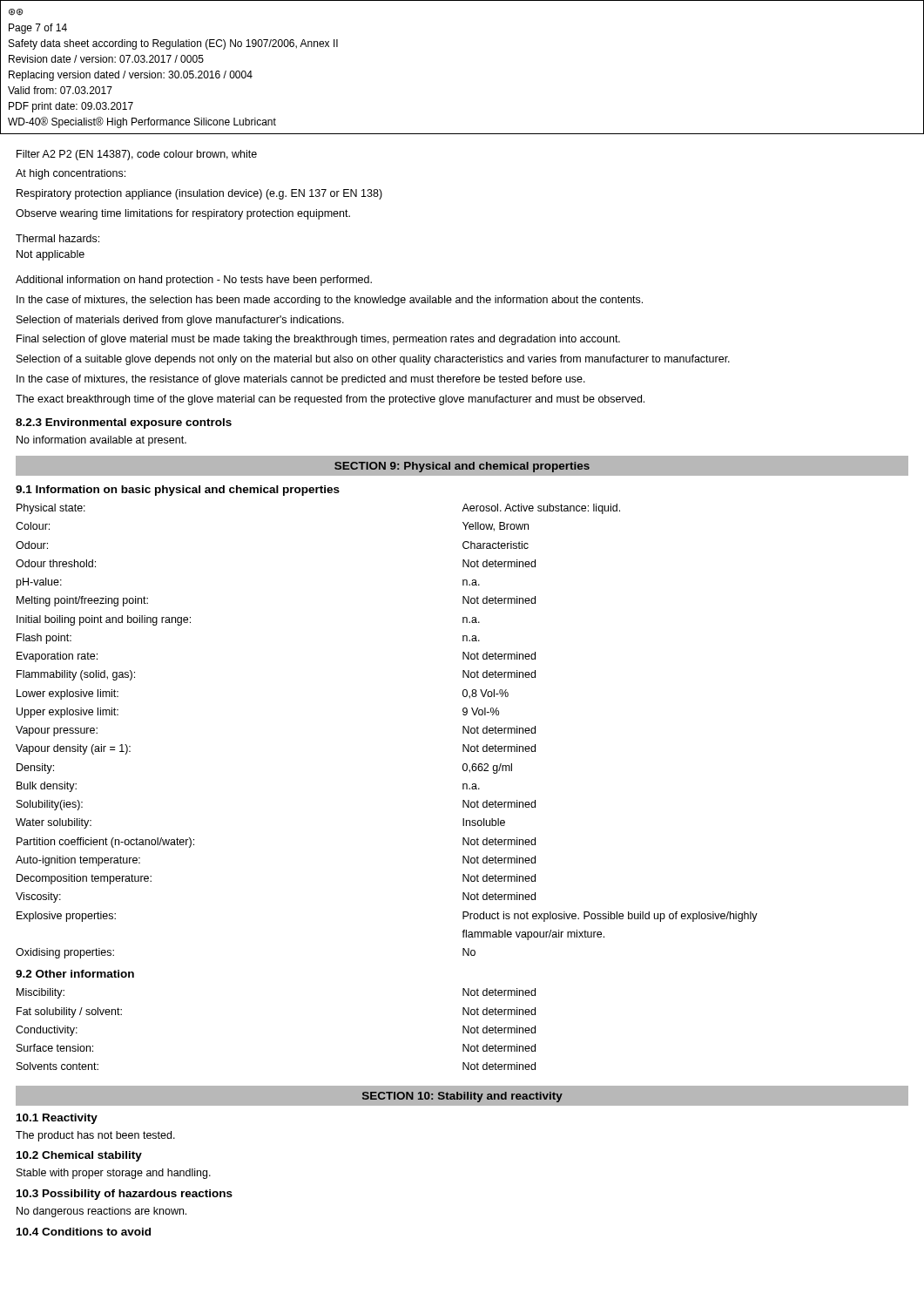Viewport: 924px width, 1307px height.
Task: Point to the element starting "10.1 Reactivity"
Action: [57, 1117]
